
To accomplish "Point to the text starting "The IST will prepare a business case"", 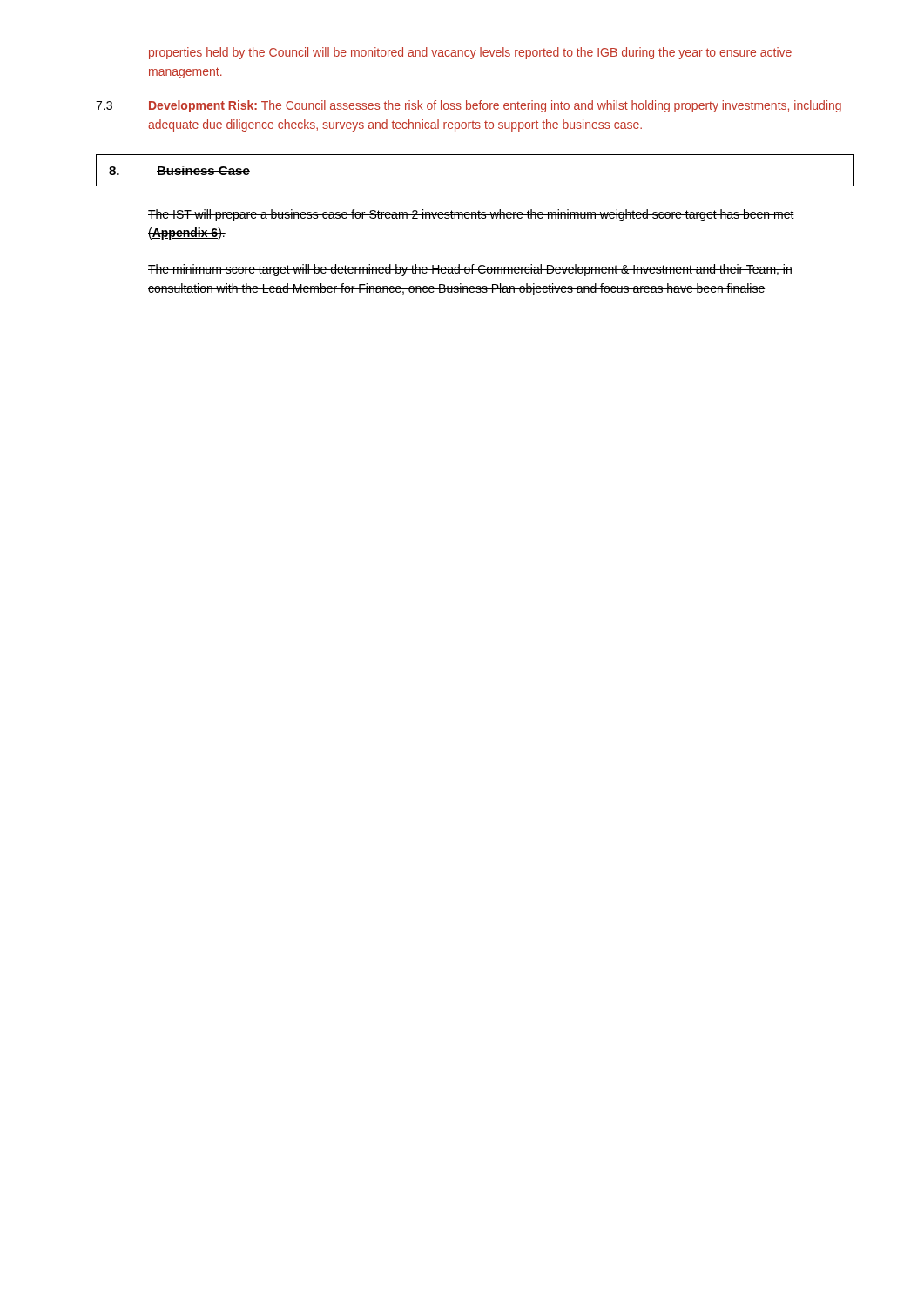I will point(471,224).
